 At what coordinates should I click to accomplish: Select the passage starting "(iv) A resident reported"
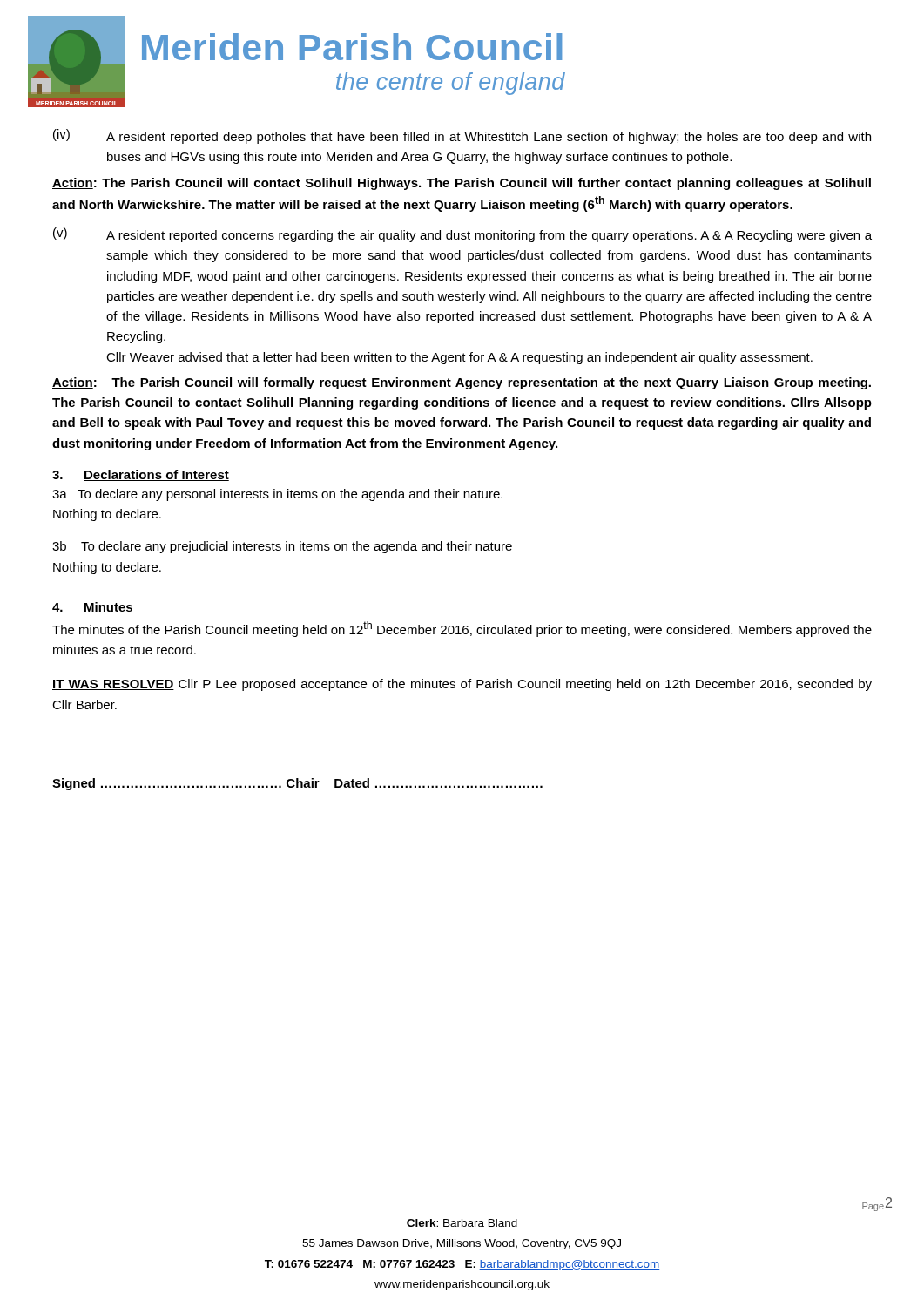pyautogui.click(x=462, y=147)
